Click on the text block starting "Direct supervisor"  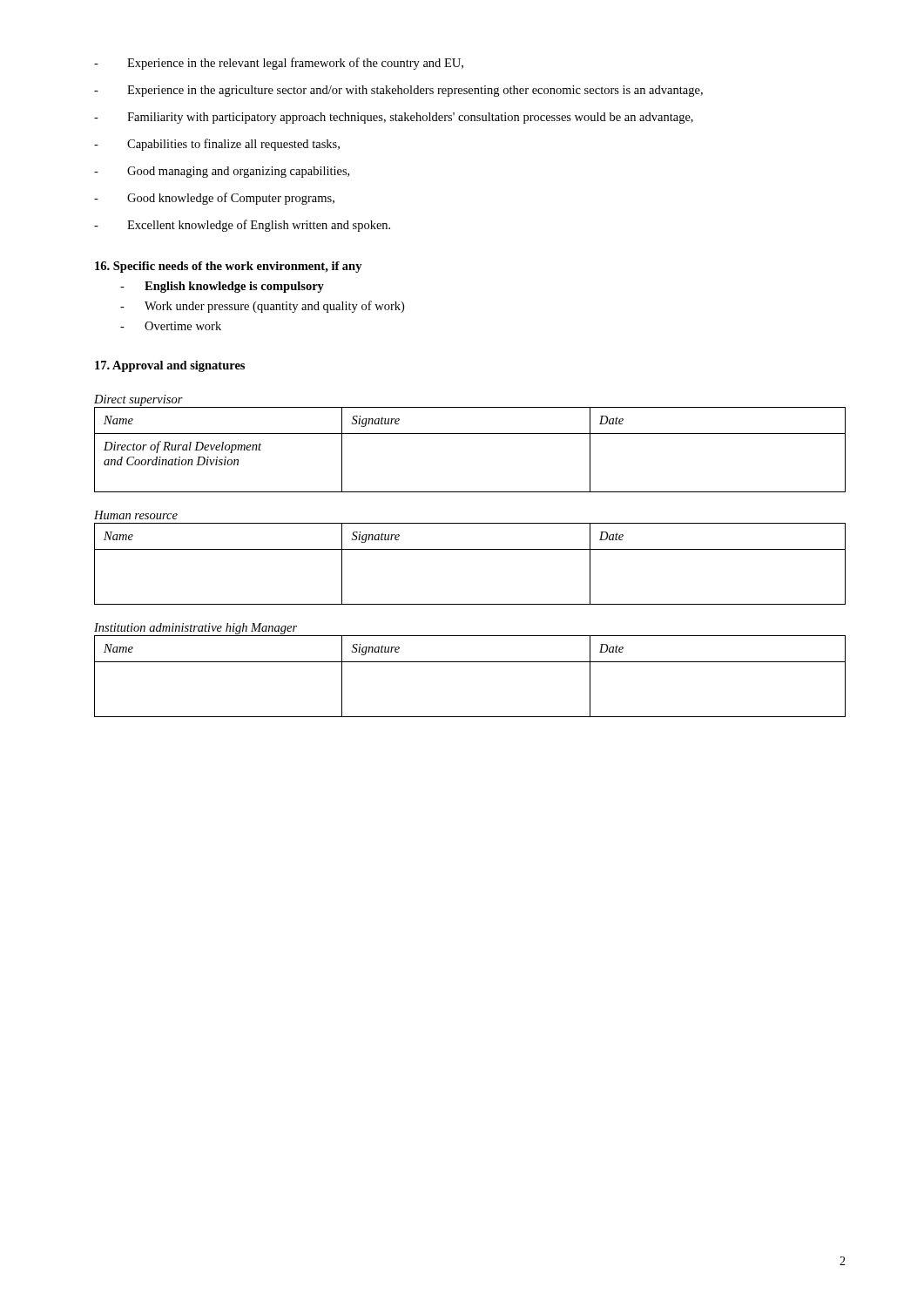[138, 399]
